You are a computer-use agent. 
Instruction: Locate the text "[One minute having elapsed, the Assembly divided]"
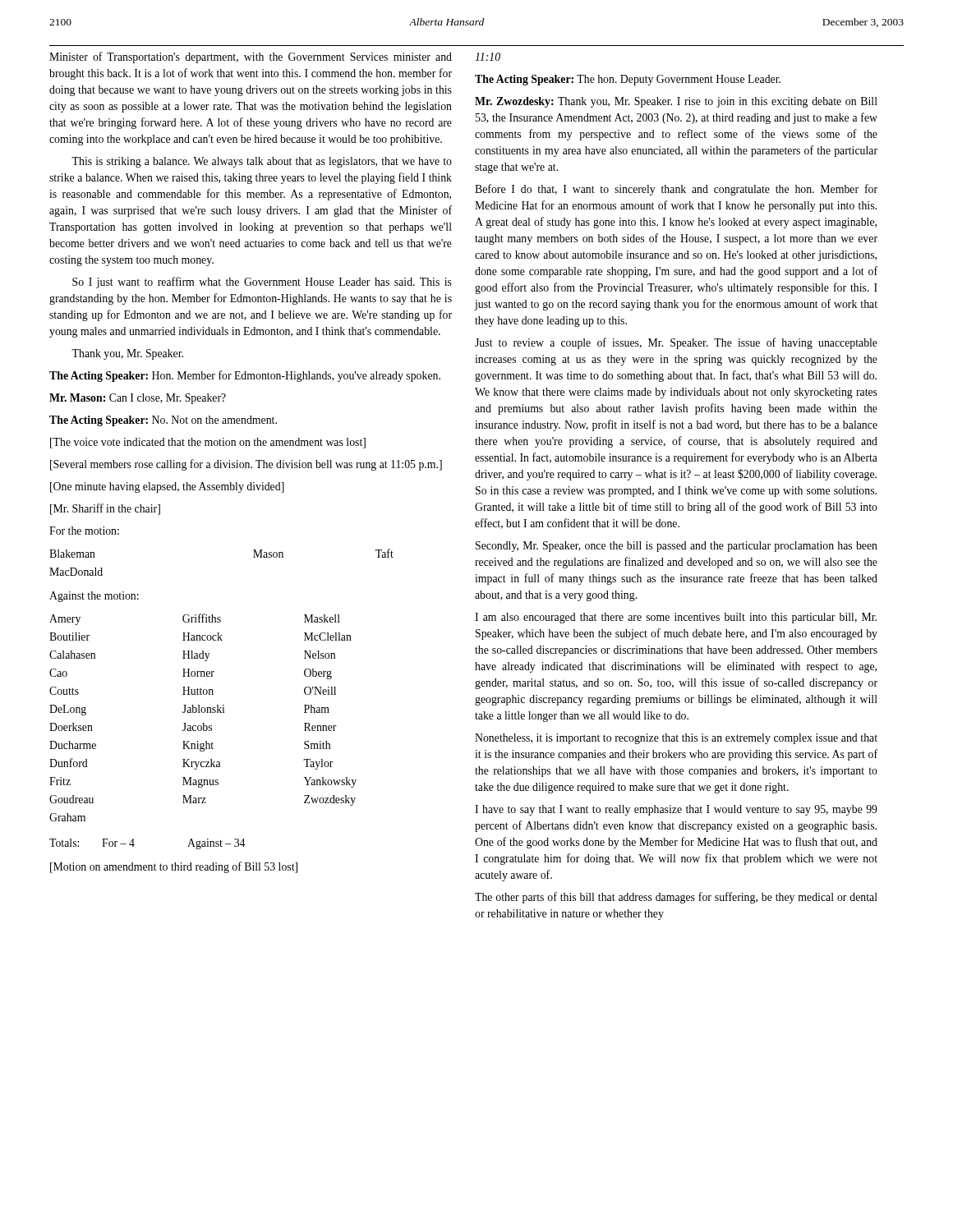click(x=251, y=487)
